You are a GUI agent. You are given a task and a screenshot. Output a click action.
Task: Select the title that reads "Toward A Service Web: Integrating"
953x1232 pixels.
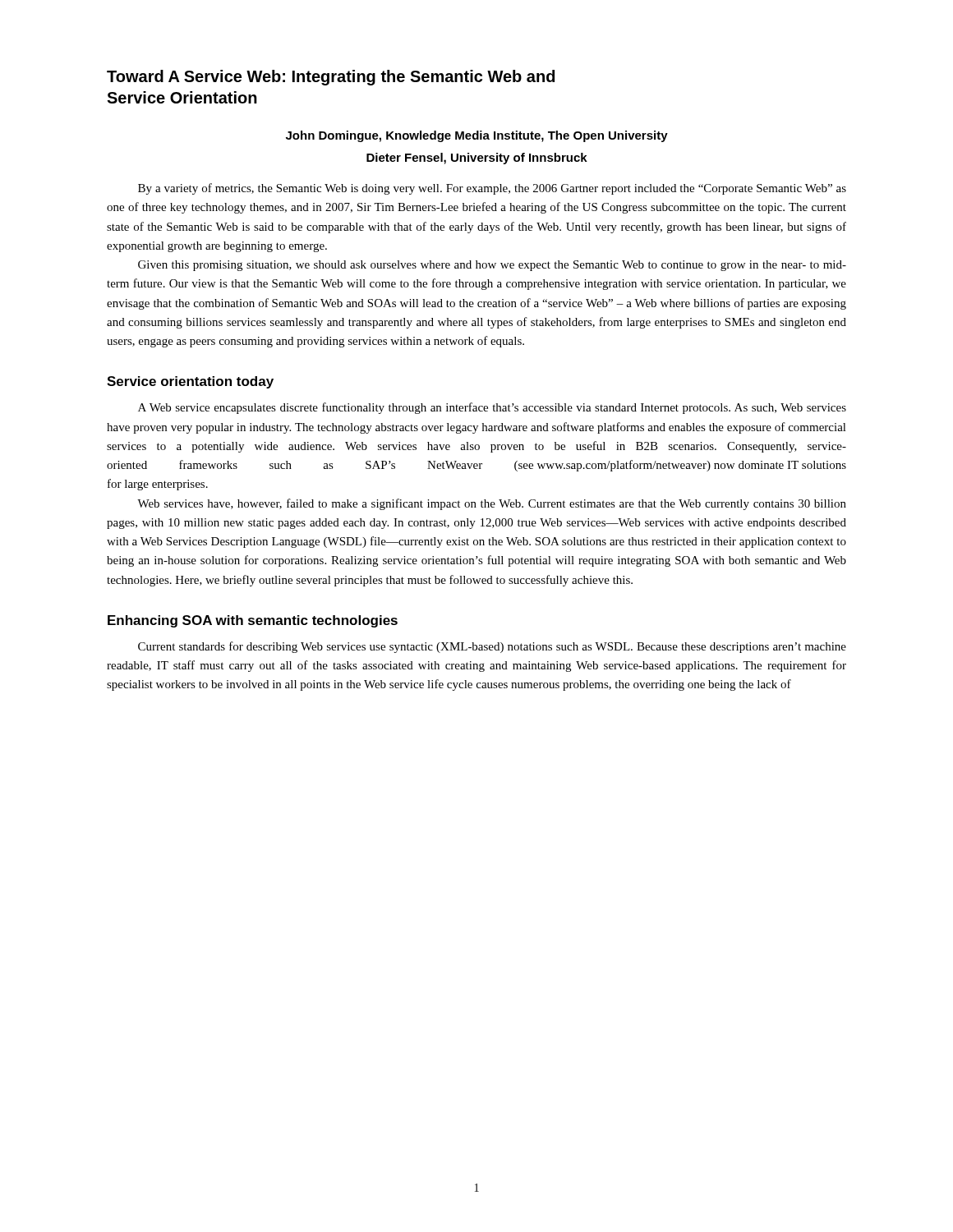point(476,87)
